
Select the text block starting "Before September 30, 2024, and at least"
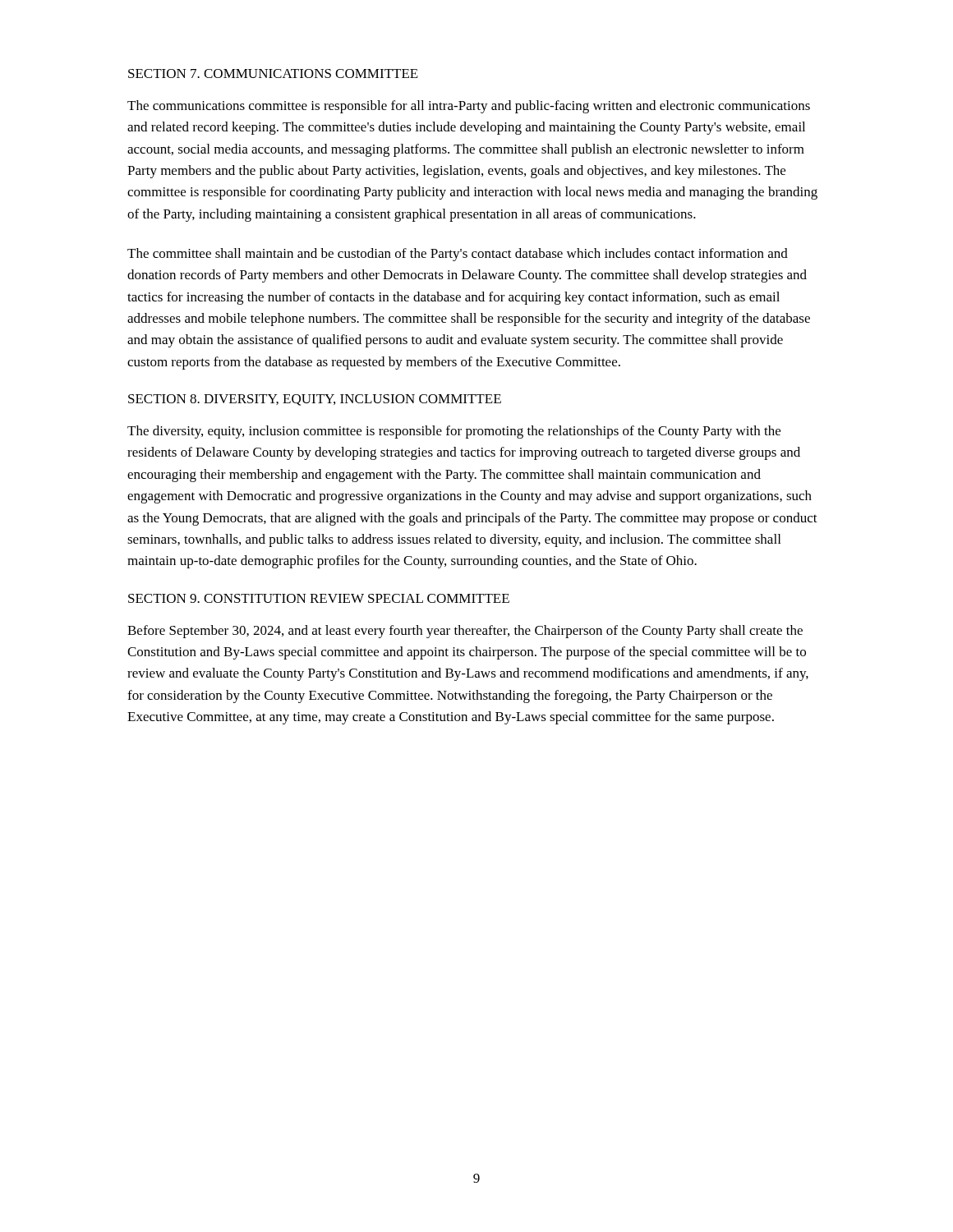[468, 673]
